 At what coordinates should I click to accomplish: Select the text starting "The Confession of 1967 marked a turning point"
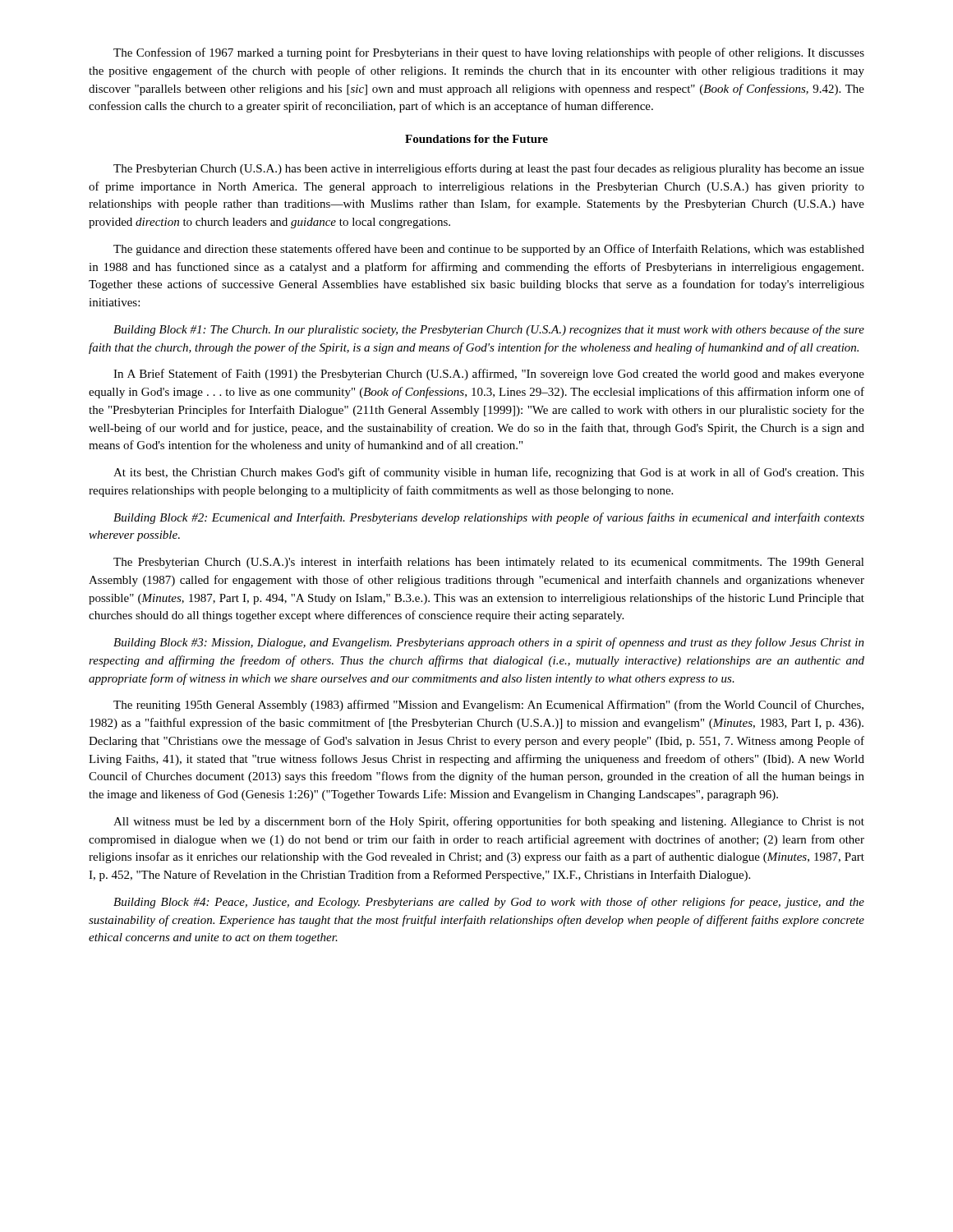point(476,80)
